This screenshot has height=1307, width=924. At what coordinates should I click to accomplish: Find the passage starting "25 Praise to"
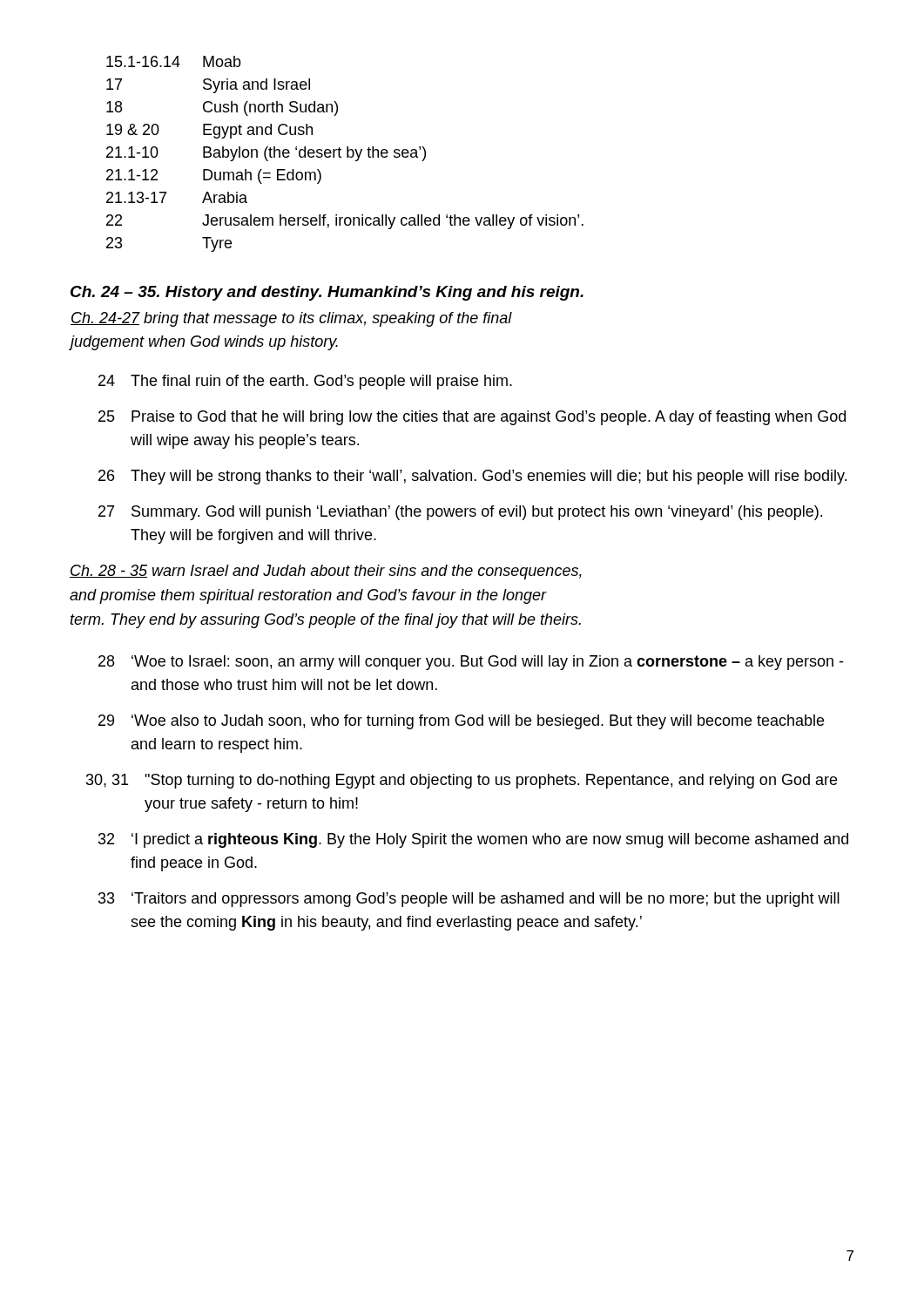(x=462, y=429)
